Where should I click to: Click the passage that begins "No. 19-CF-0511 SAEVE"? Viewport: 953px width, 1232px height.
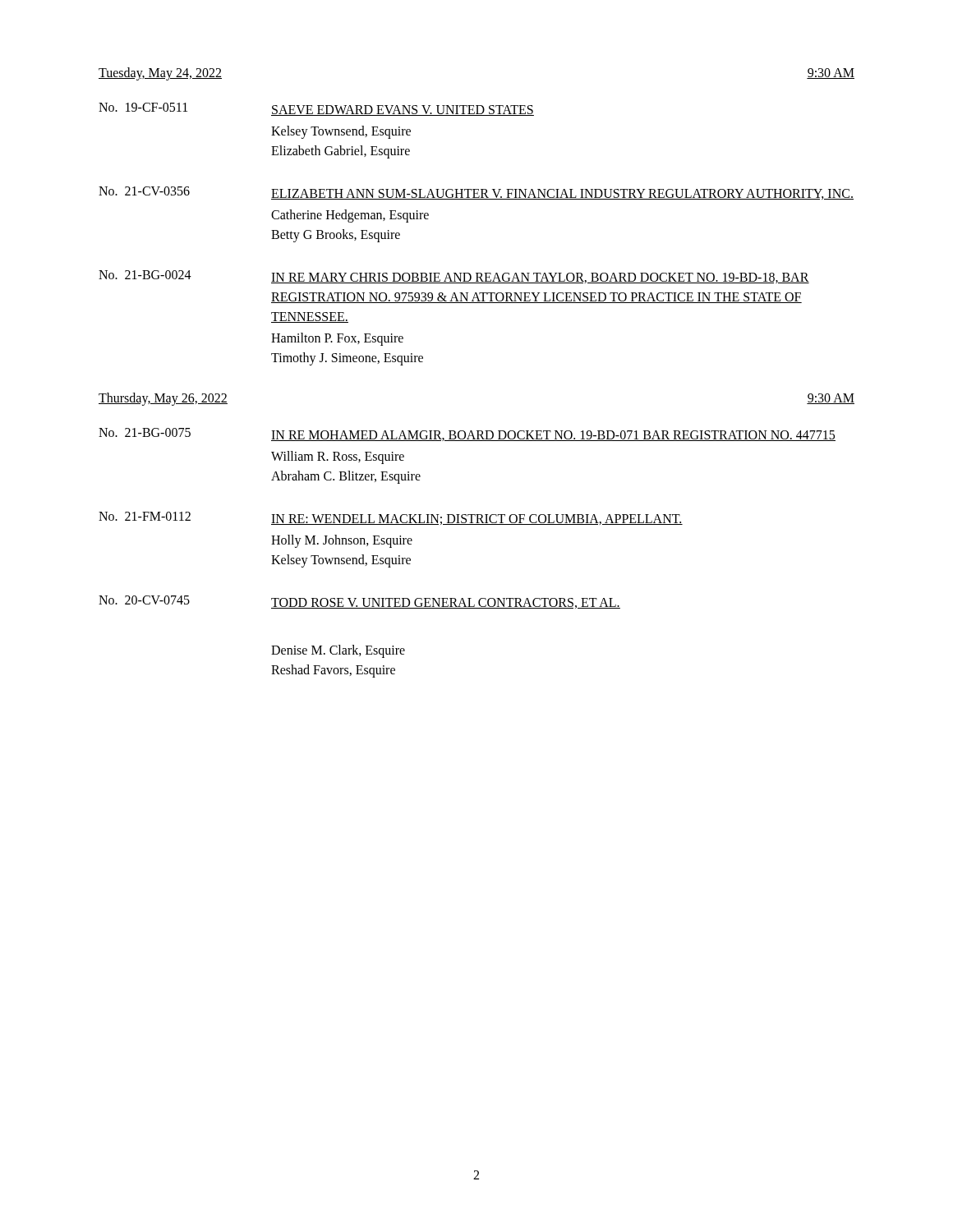pyautogui.click(x=316, y=109)
